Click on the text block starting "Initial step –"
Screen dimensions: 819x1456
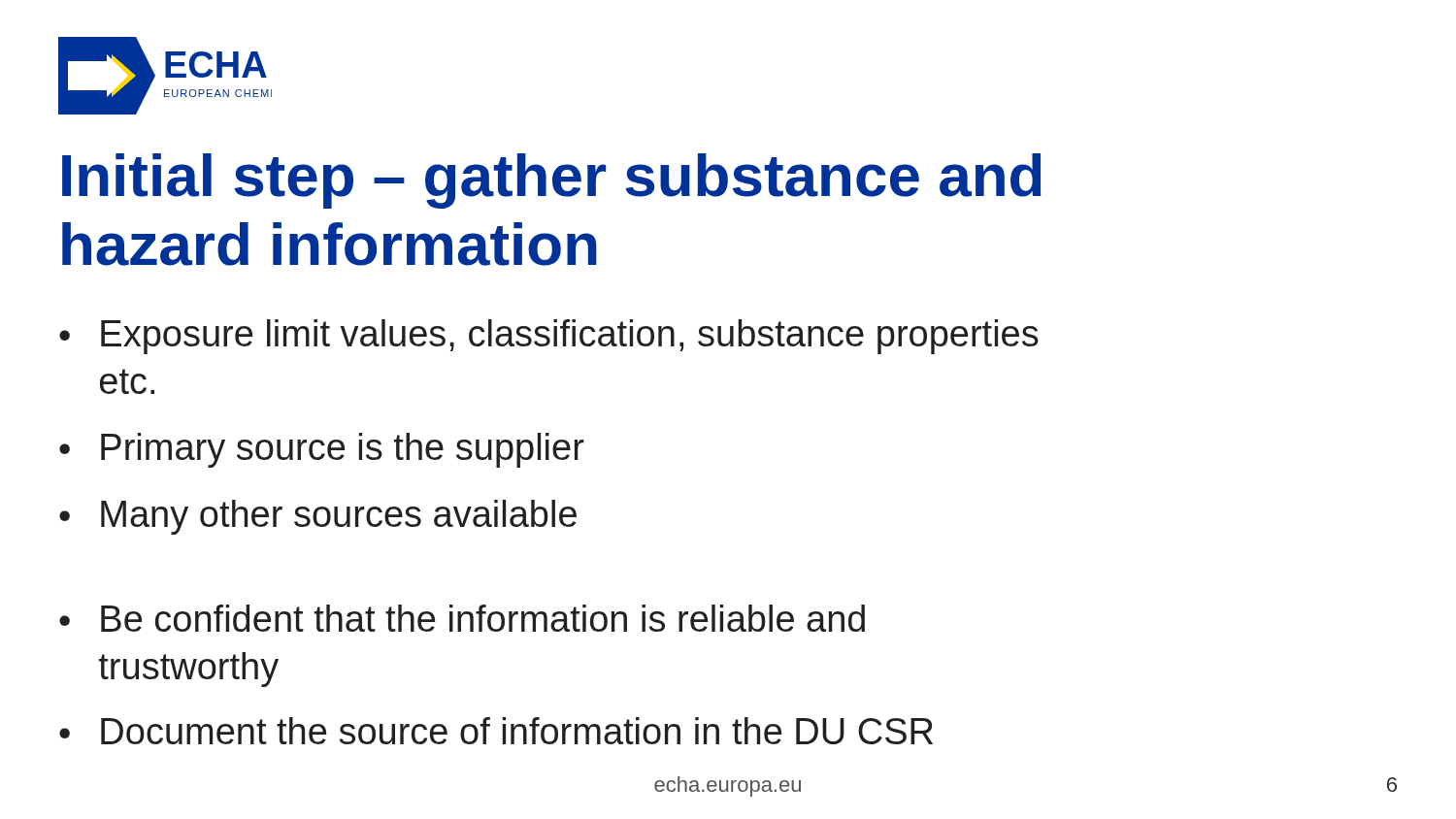pos(713,210)
